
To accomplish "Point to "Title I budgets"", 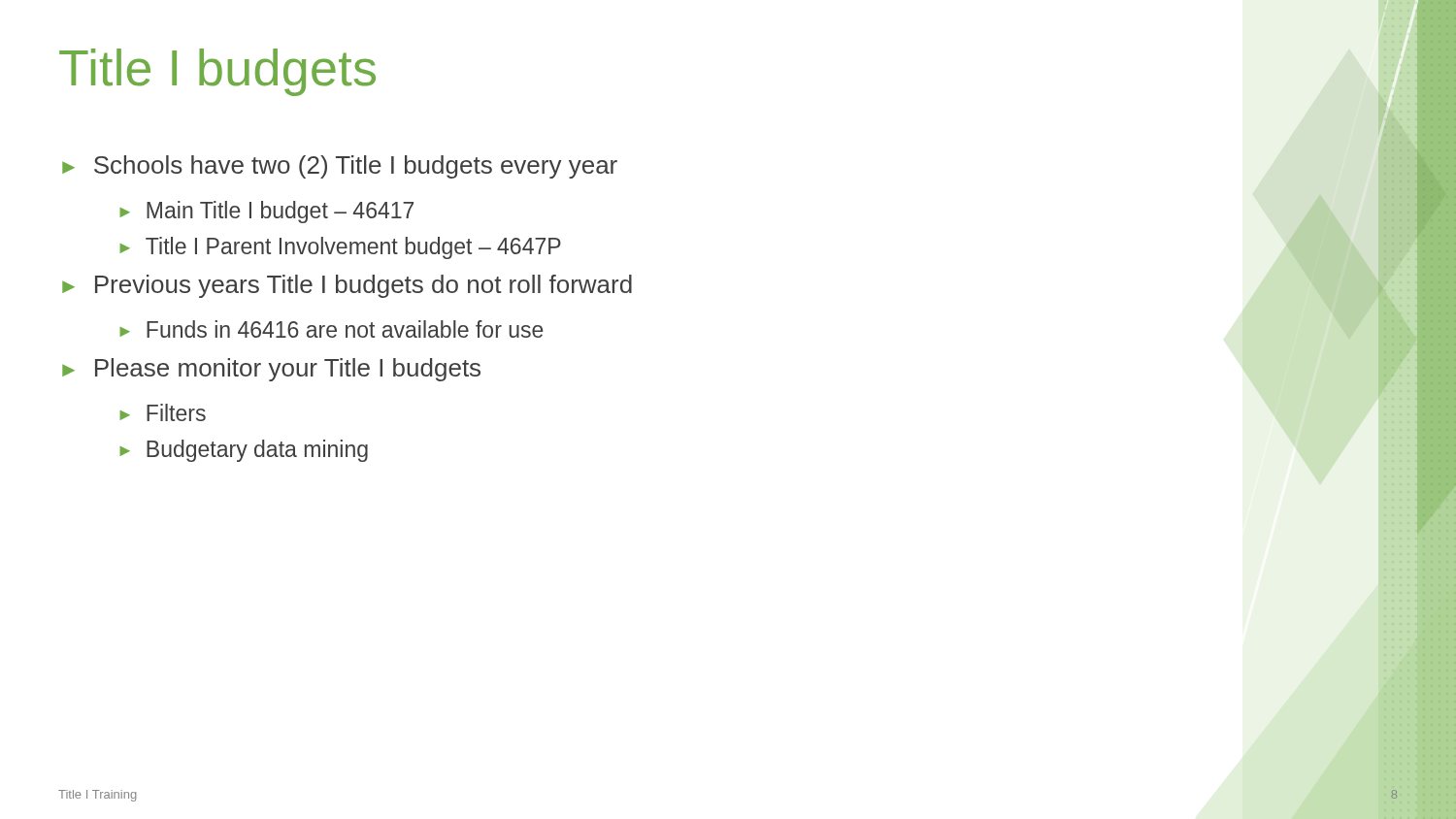I will 218,68.
